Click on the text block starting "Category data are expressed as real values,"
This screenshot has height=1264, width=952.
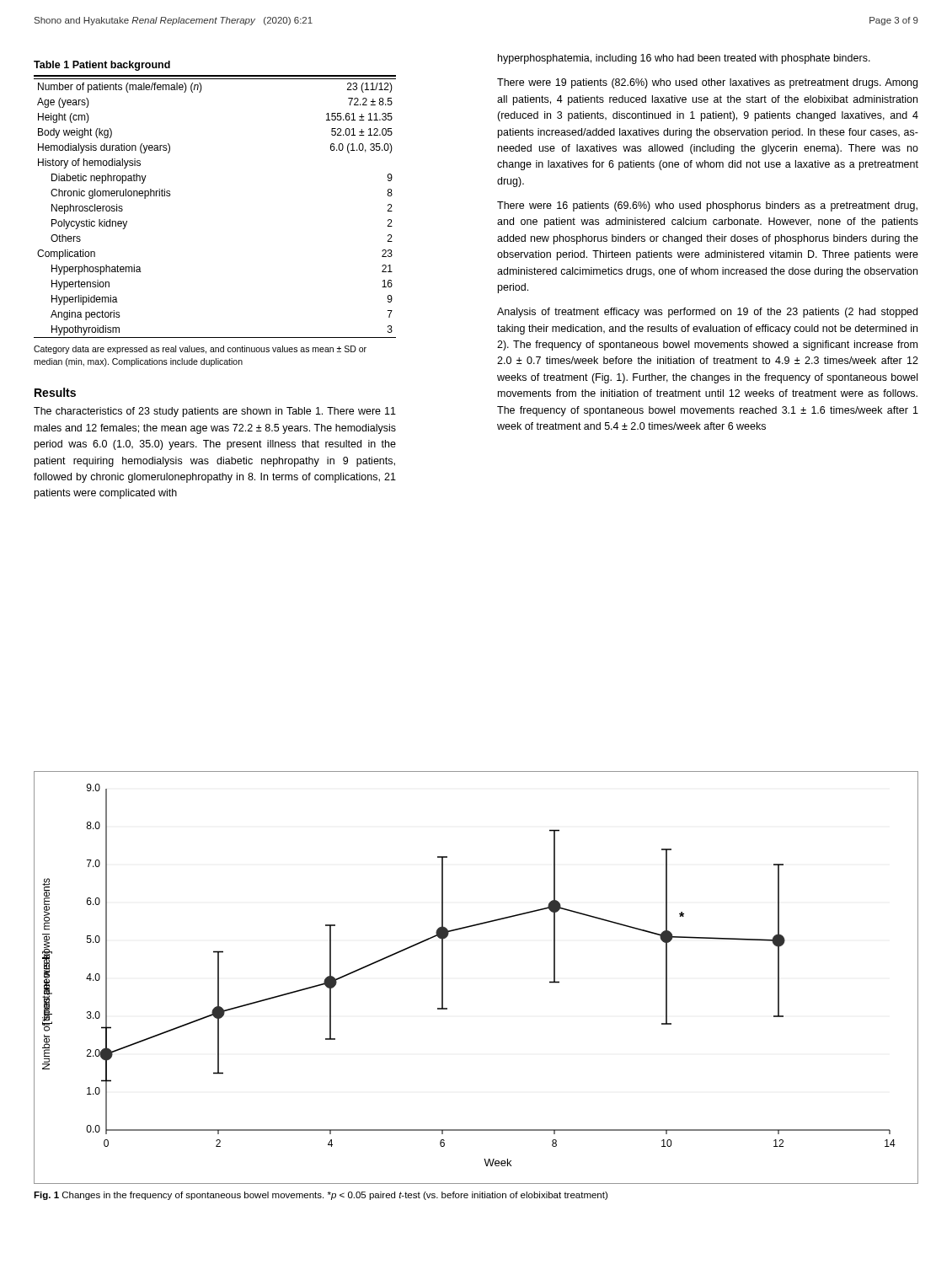coord(200,355)
